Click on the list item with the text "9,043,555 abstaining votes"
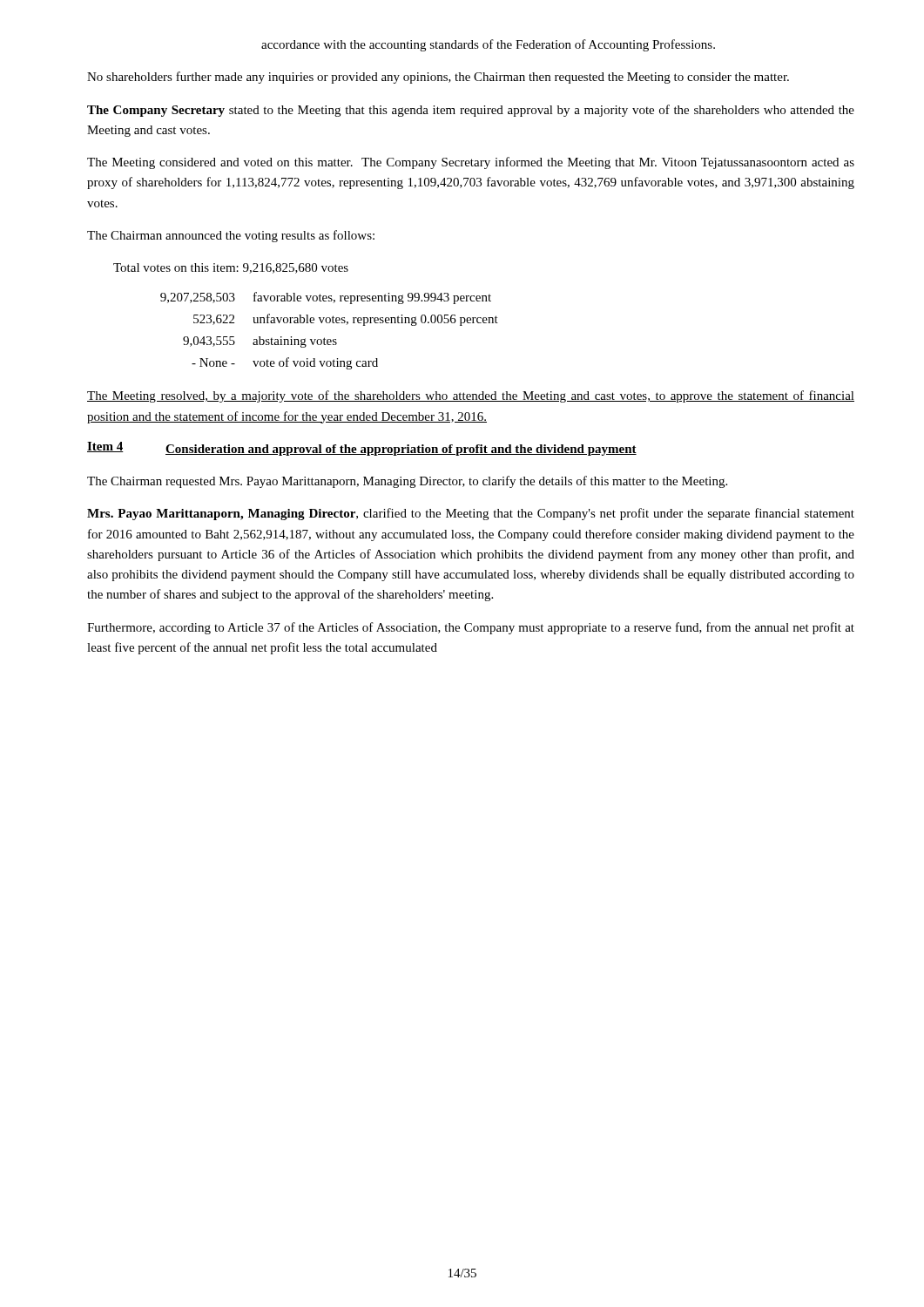The width and height of the screenshot is (924, 1307). (260, 342)
